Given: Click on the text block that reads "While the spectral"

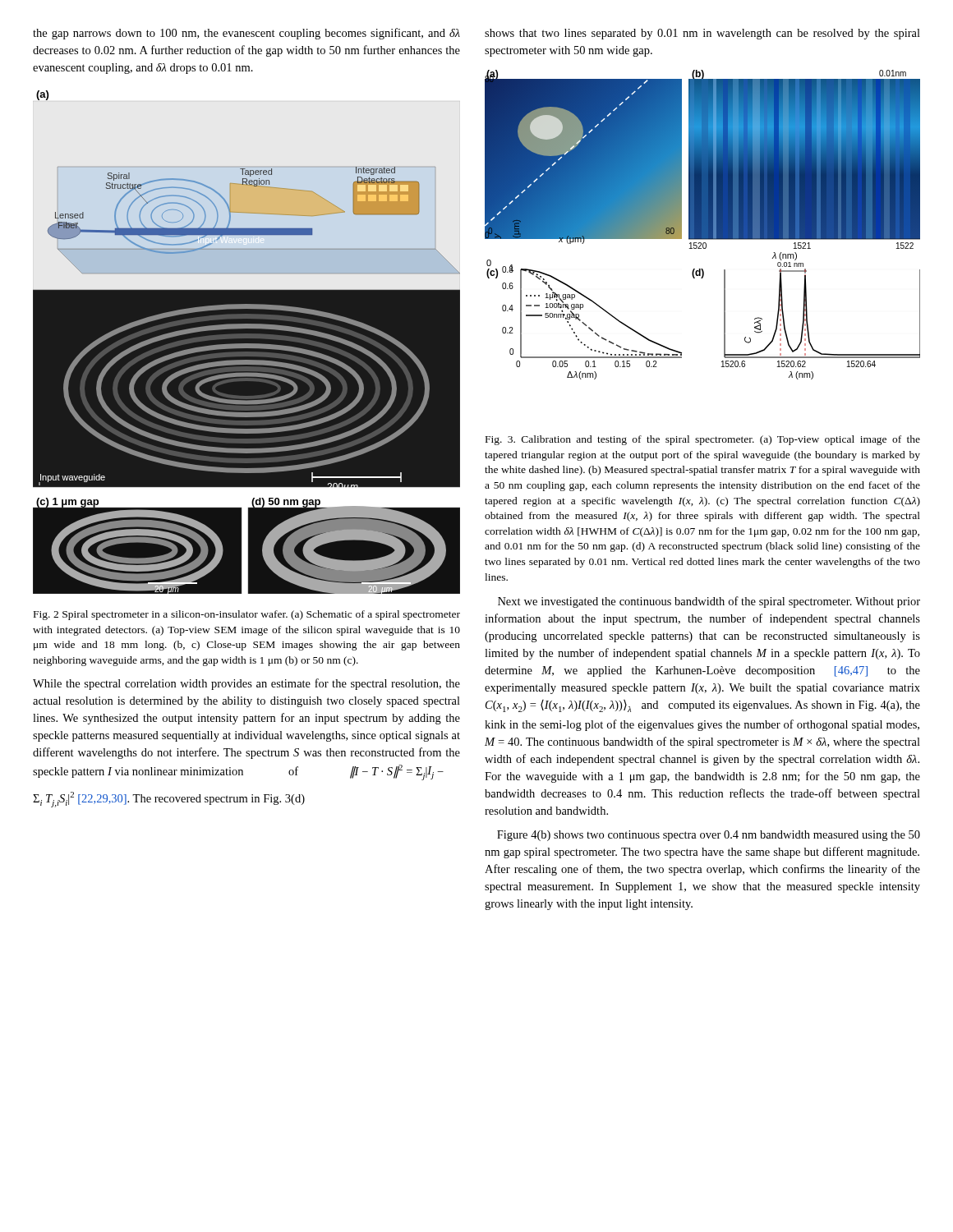Looking at the screenshot, I should click(x=246, y=742).
